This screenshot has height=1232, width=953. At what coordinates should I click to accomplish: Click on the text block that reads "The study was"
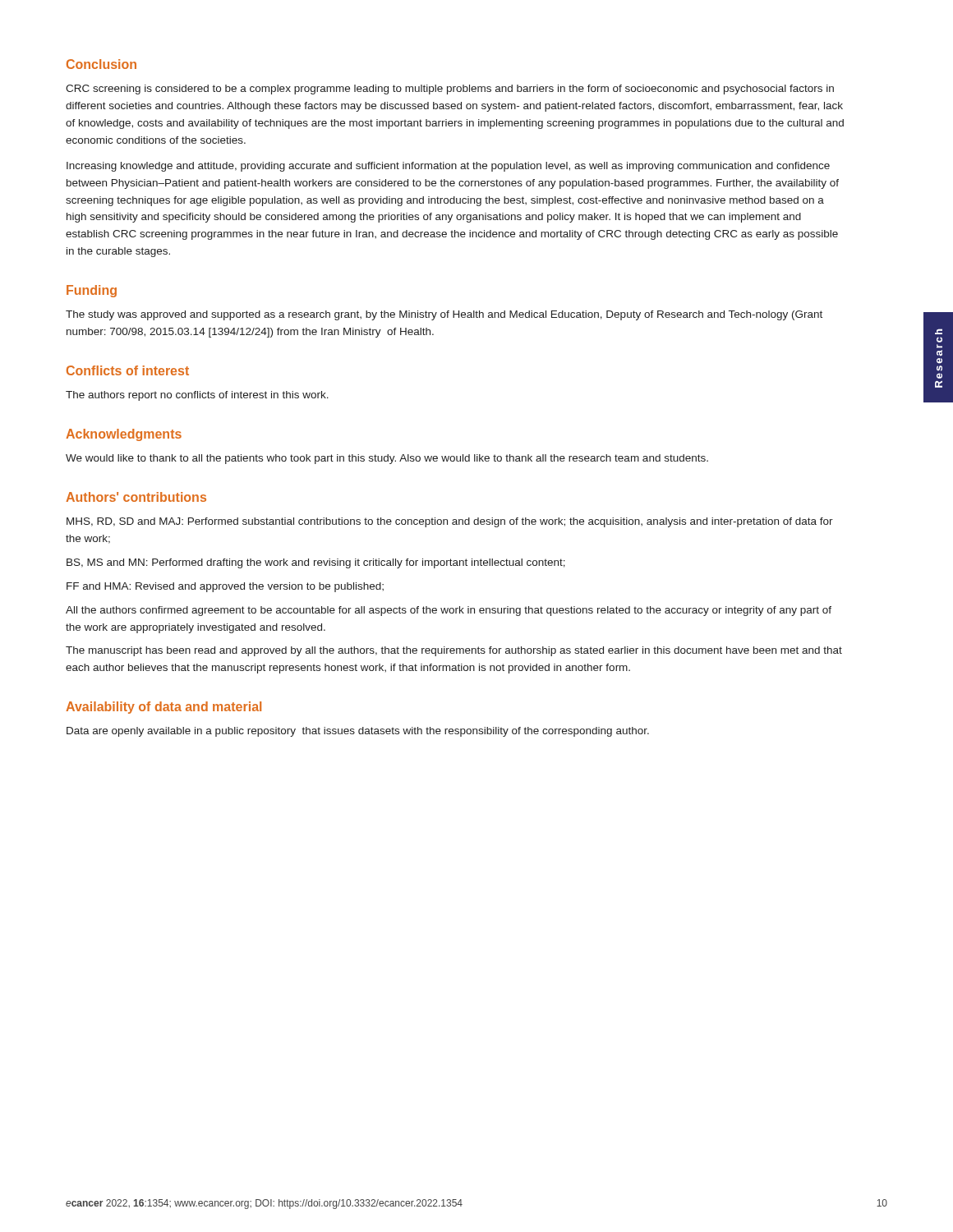[x=444, y=323]
